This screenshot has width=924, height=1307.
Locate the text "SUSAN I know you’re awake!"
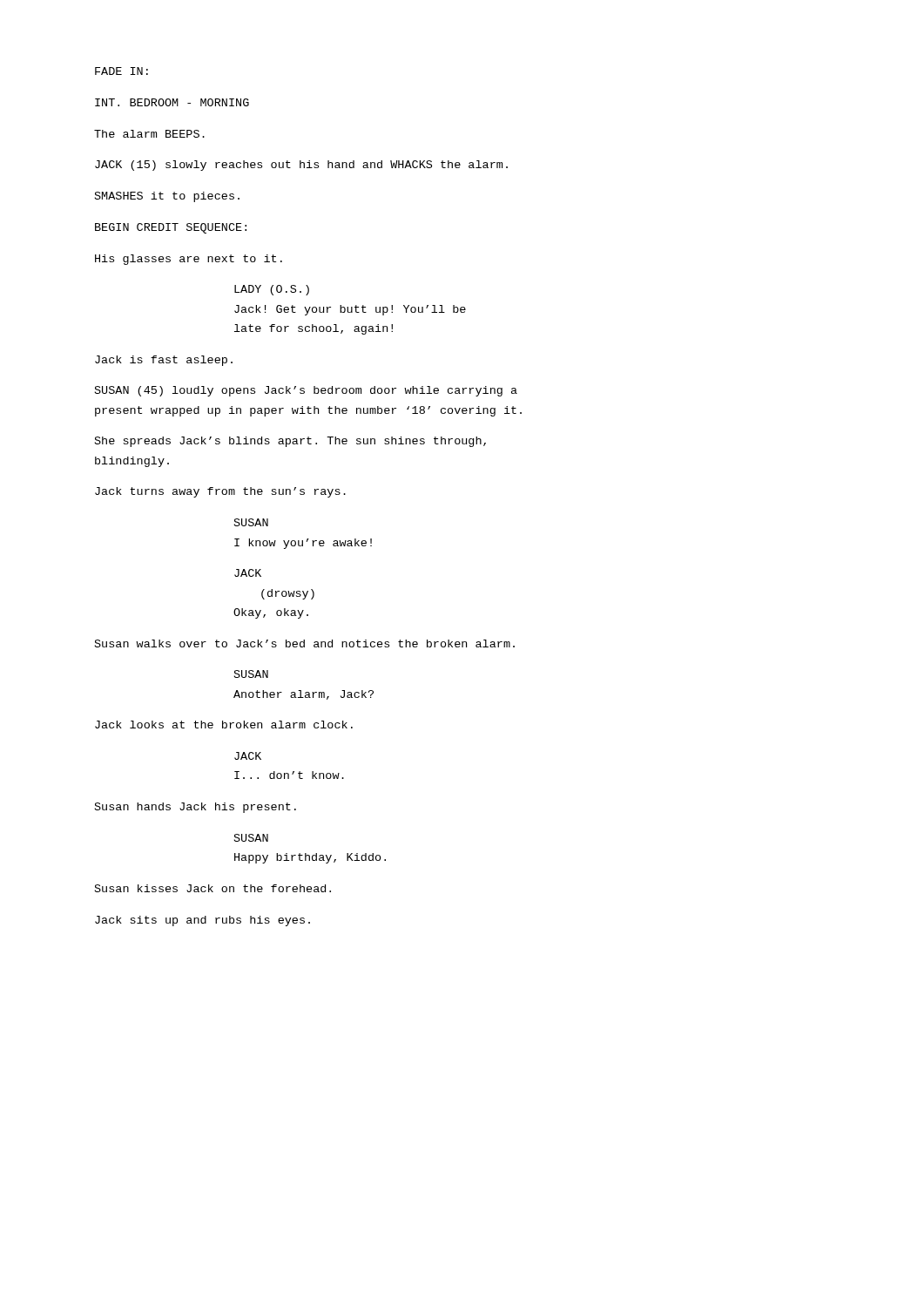click(x=251, y=522)
